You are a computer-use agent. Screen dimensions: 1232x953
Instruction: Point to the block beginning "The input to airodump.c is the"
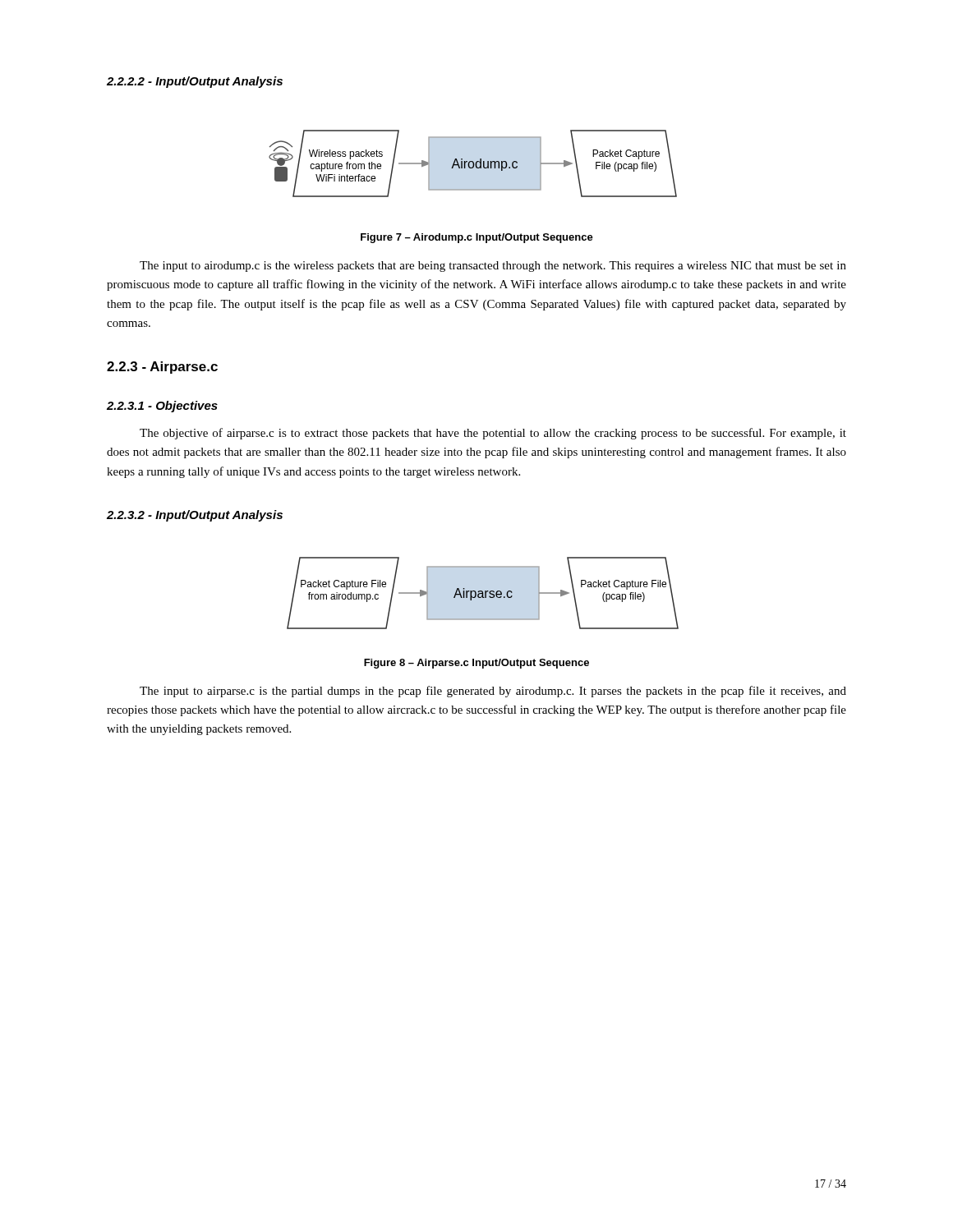(476, 294)
